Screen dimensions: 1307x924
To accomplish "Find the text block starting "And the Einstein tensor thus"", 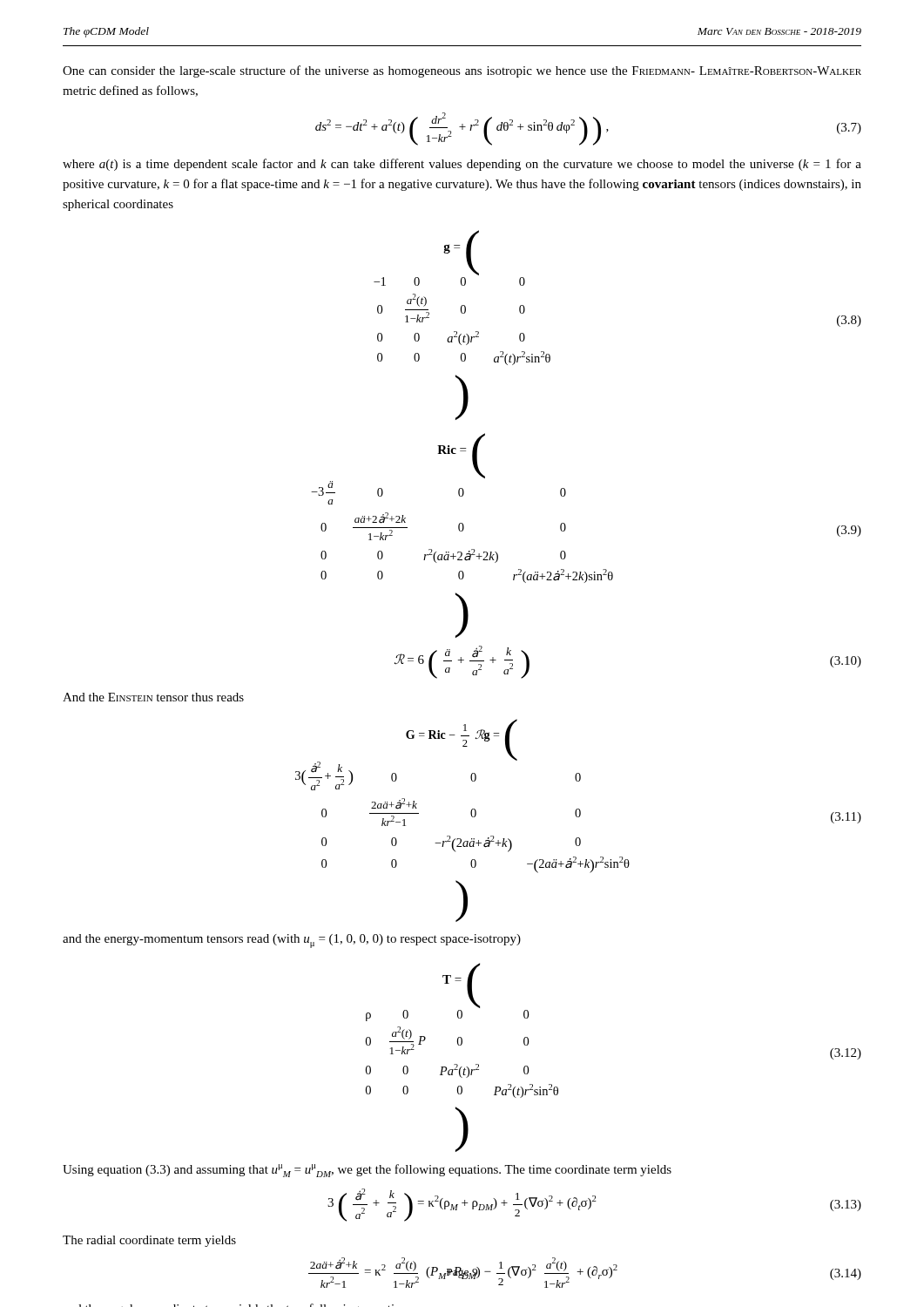I will click(153, 697).
